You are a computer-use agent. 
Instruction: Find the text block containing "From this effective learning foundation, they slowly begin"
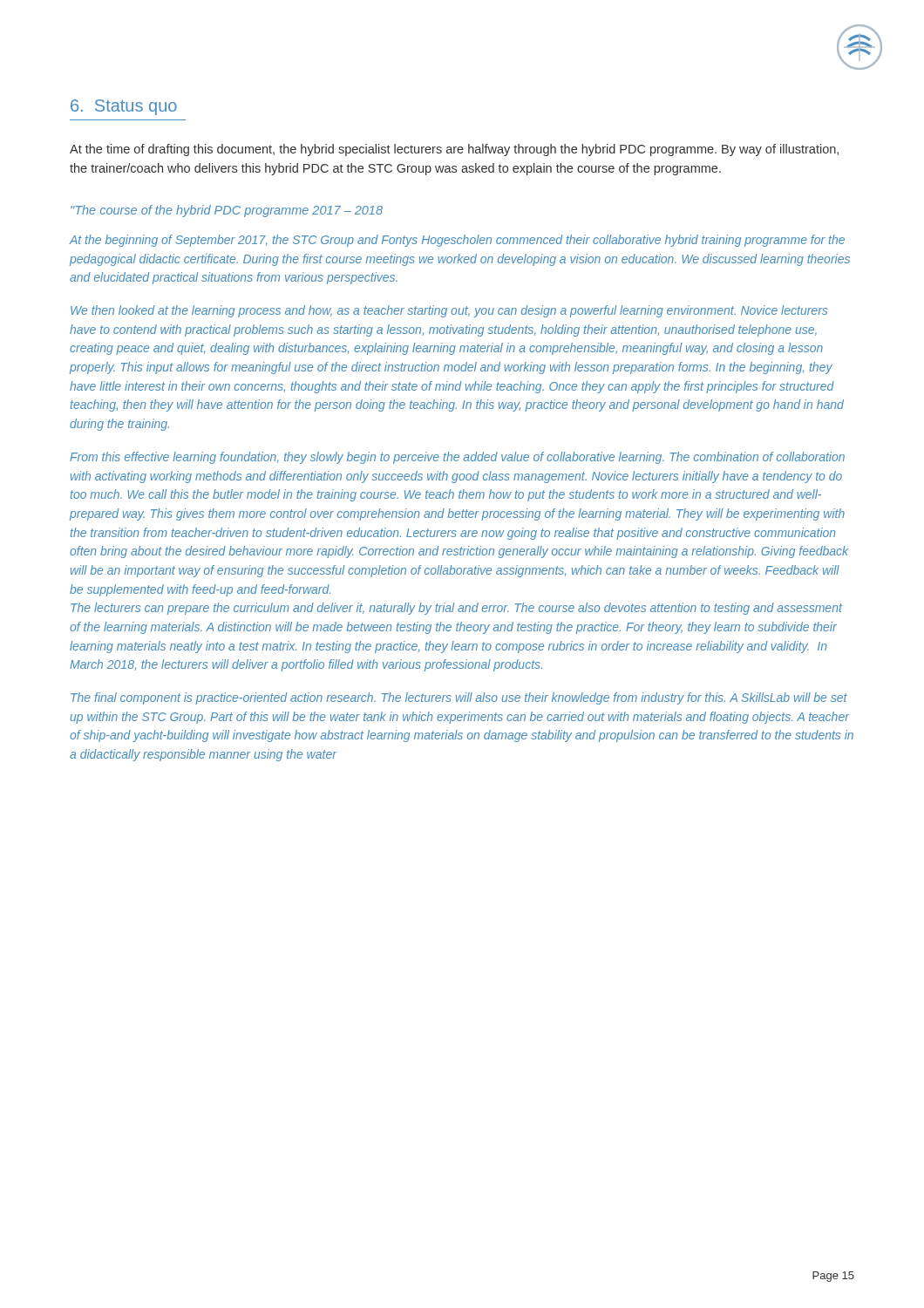(459, 561)
